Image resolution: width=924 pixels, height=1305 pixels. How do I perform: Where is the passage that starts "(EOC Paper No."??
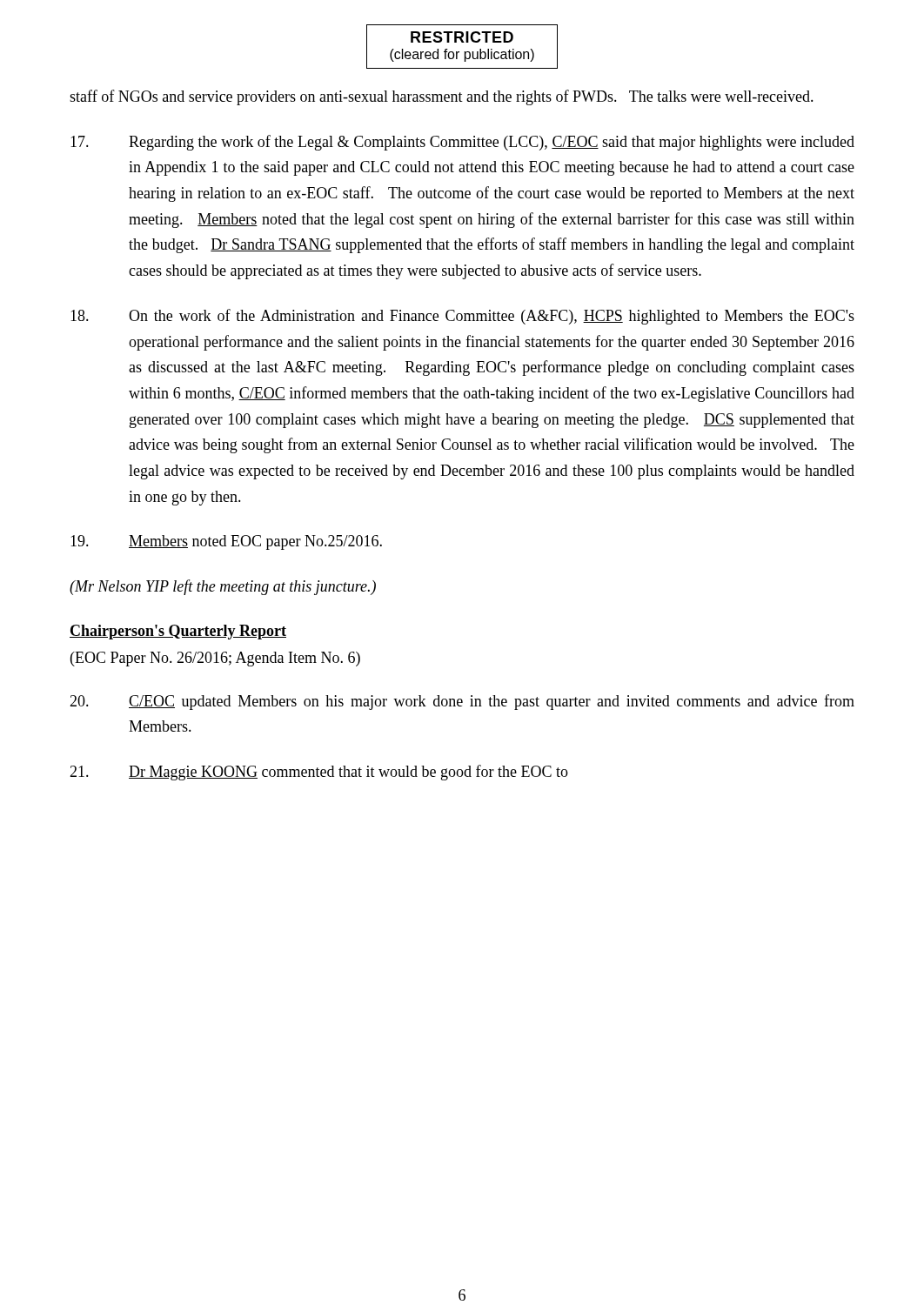point(215,657)
